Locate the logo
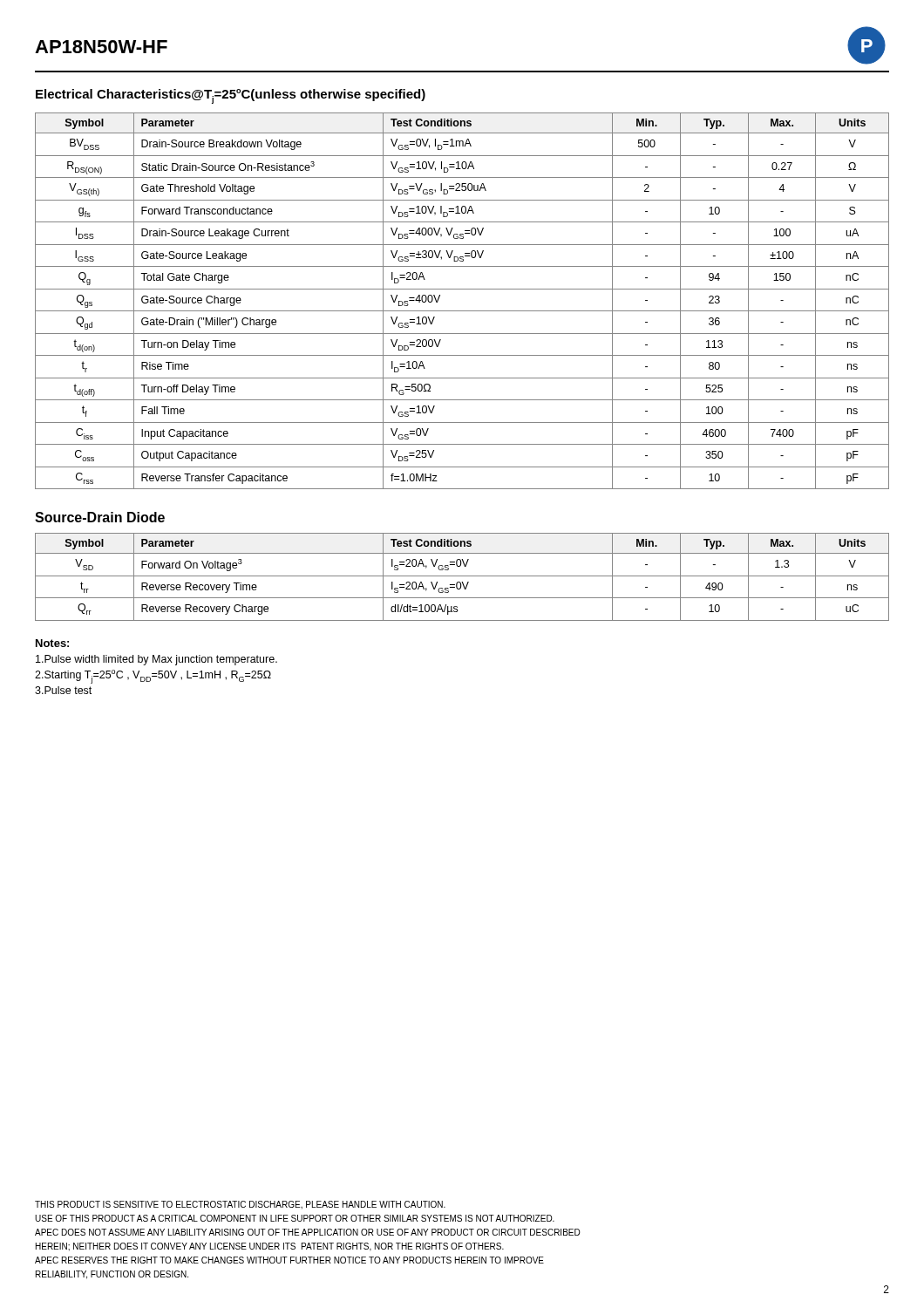This screenshot has height=1308, width=924. tap(866, 47)
